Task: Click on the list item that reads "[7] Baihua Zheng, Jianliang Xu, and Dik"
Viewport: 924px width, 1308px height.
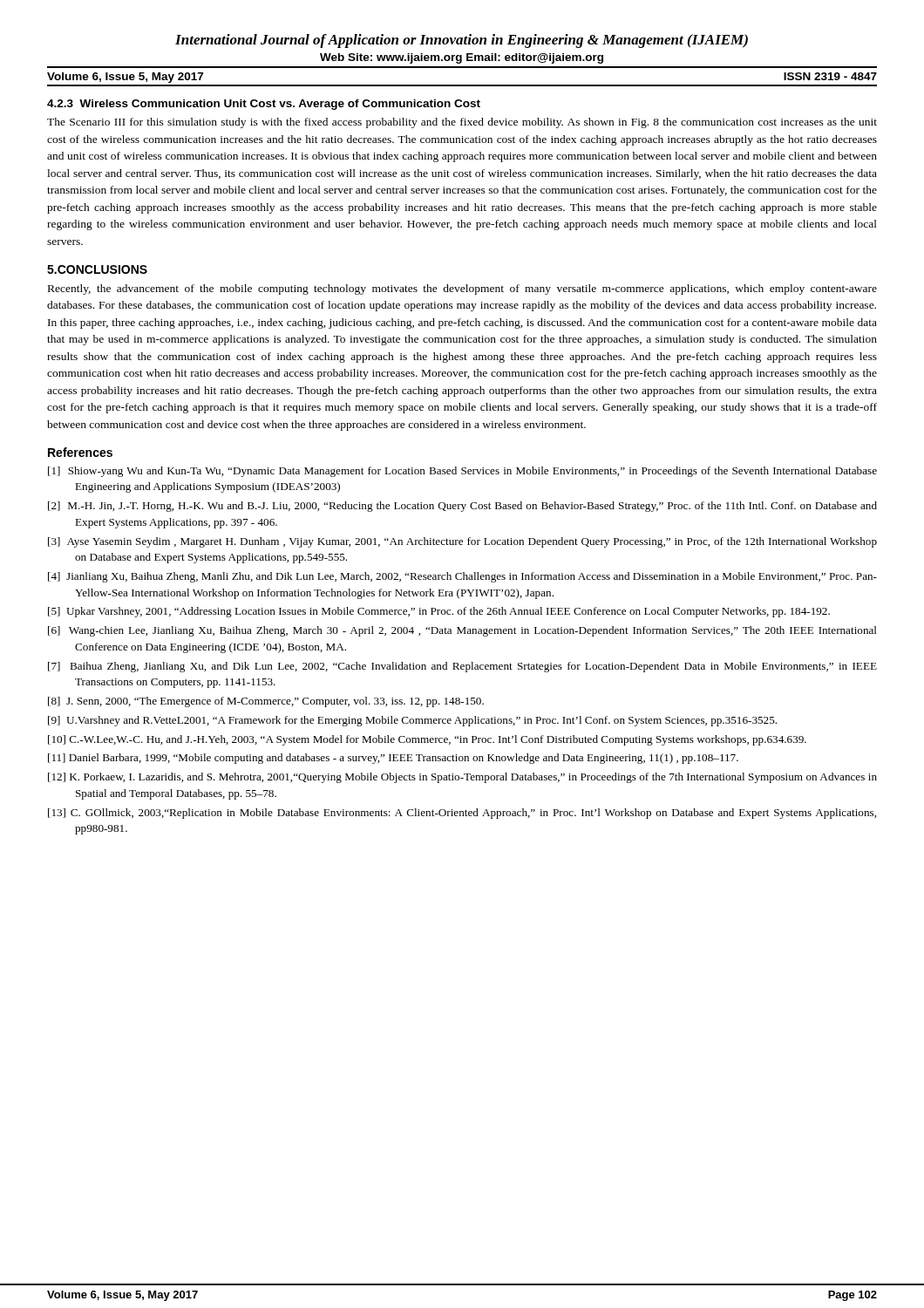Action: pos(462,674)
